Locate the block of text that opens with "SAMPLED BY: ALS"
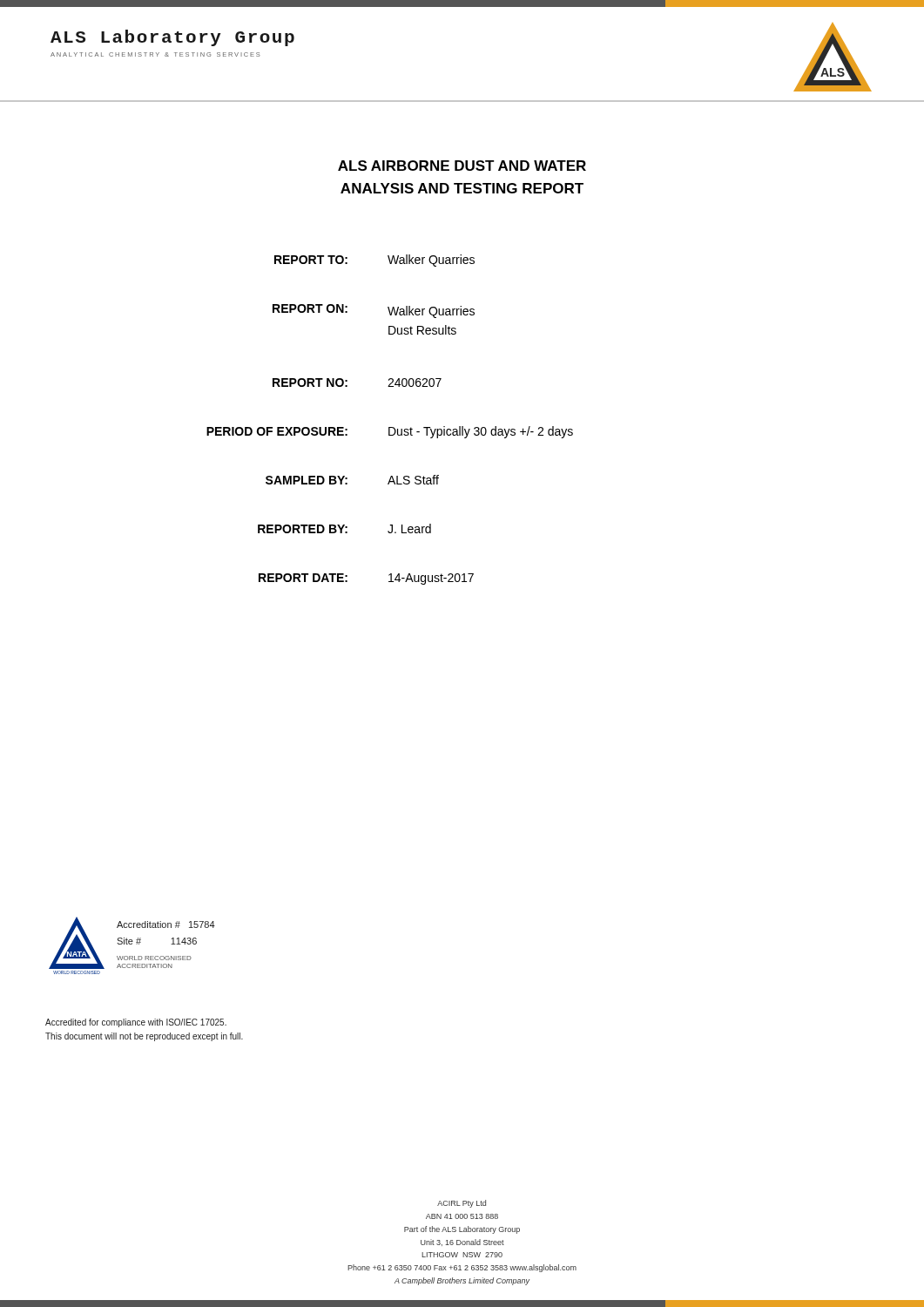Screen dimensions: 1307x924 276,480
